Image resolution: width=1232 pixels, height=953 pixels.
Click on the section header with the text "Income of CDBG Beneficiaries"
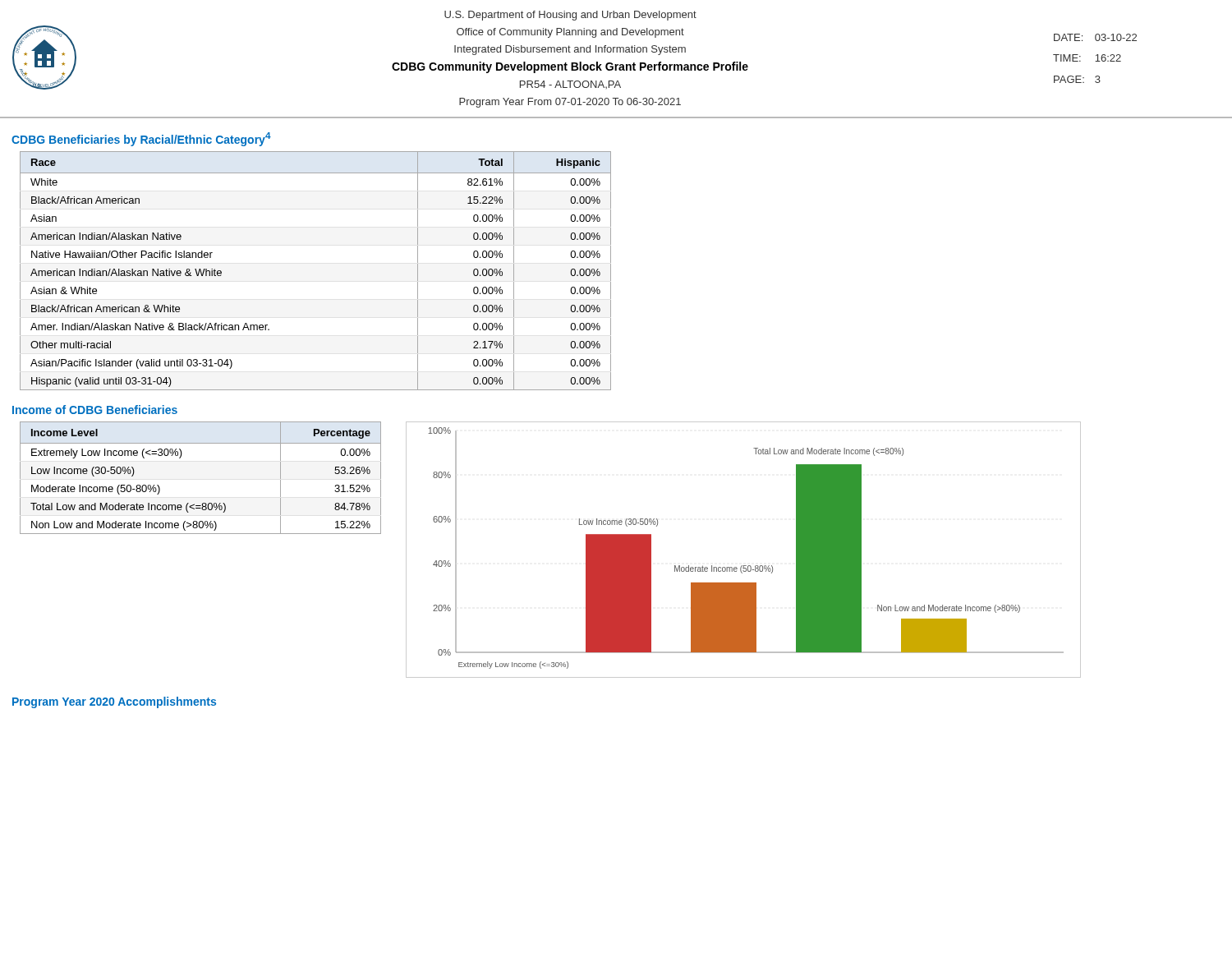tap(95, 410)
